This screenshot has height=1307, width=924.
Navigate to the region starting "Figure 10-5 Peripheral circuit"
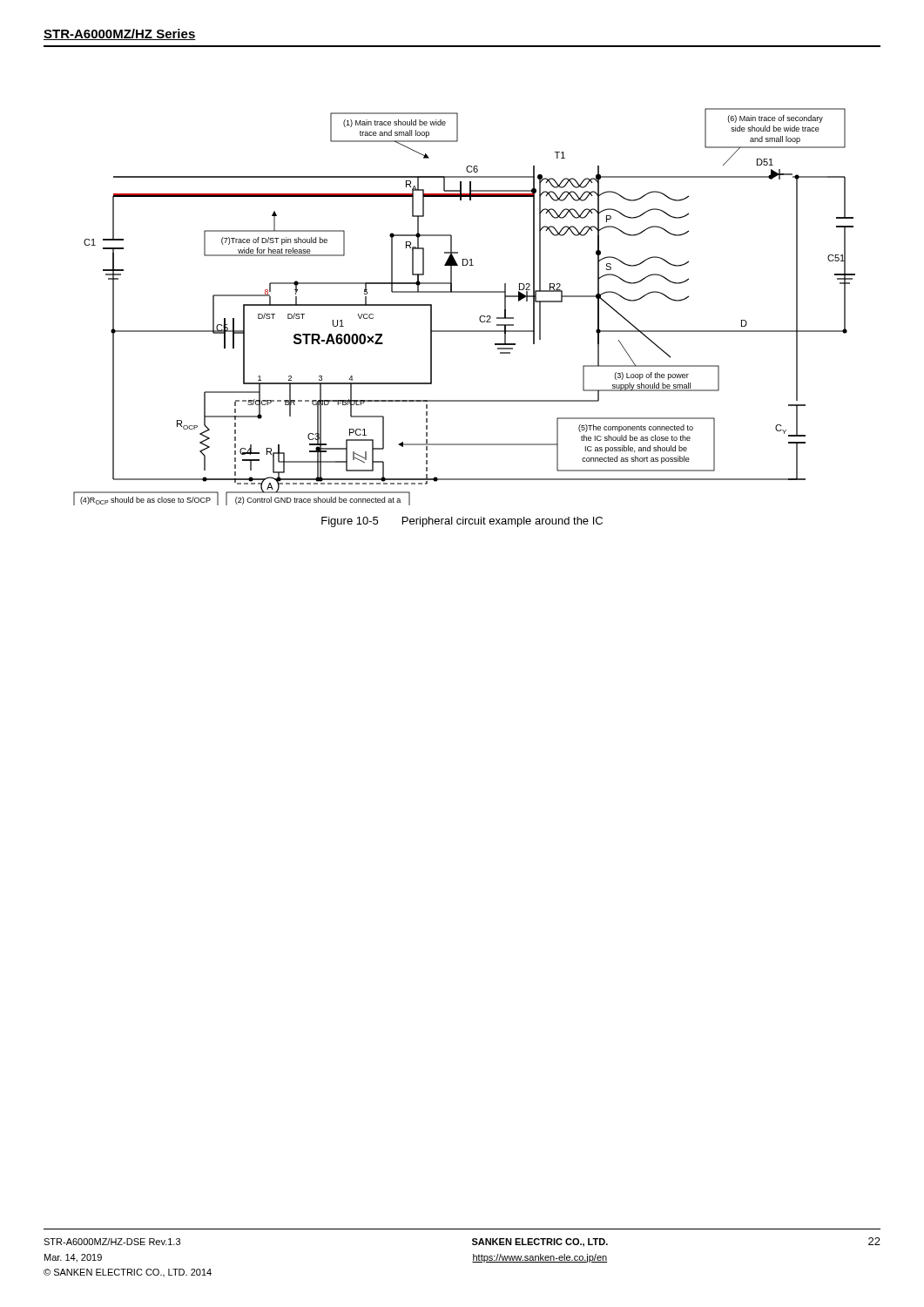[x=462, y=521]
